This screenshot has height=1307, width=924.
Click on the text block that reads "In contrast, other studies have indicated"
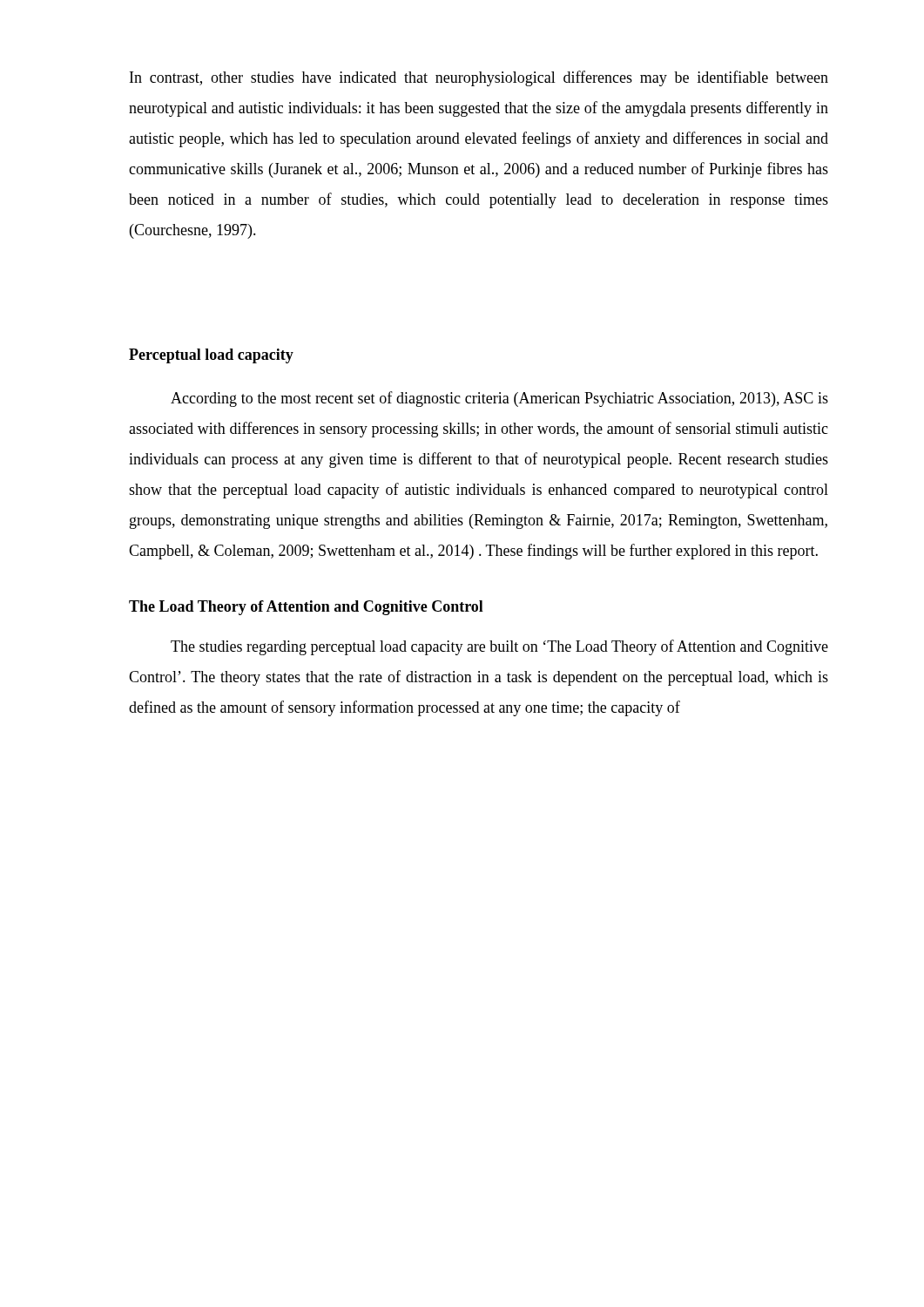click(x=479, y=154)
